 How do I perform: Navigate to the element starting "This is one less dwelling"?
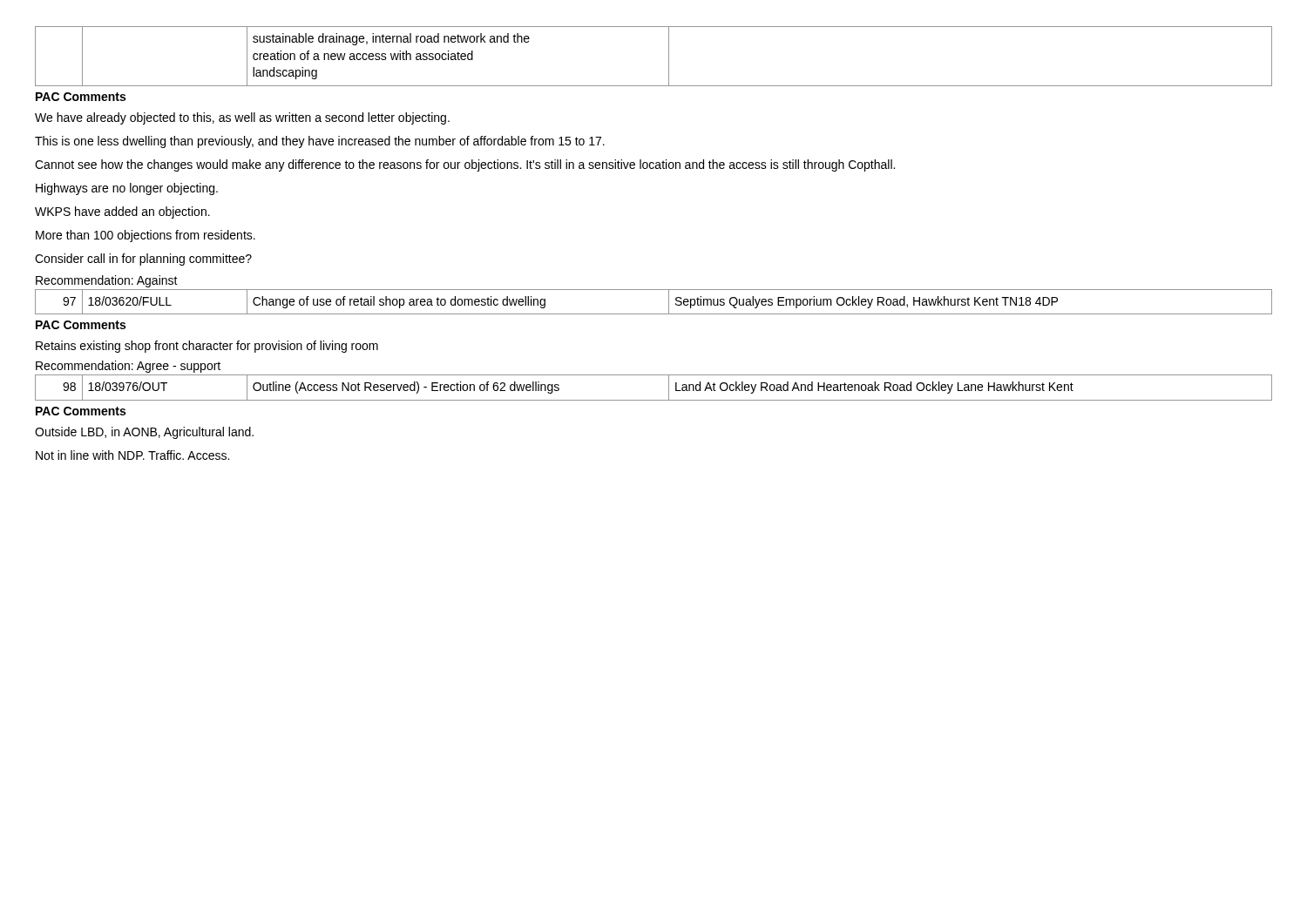point(320,141)
